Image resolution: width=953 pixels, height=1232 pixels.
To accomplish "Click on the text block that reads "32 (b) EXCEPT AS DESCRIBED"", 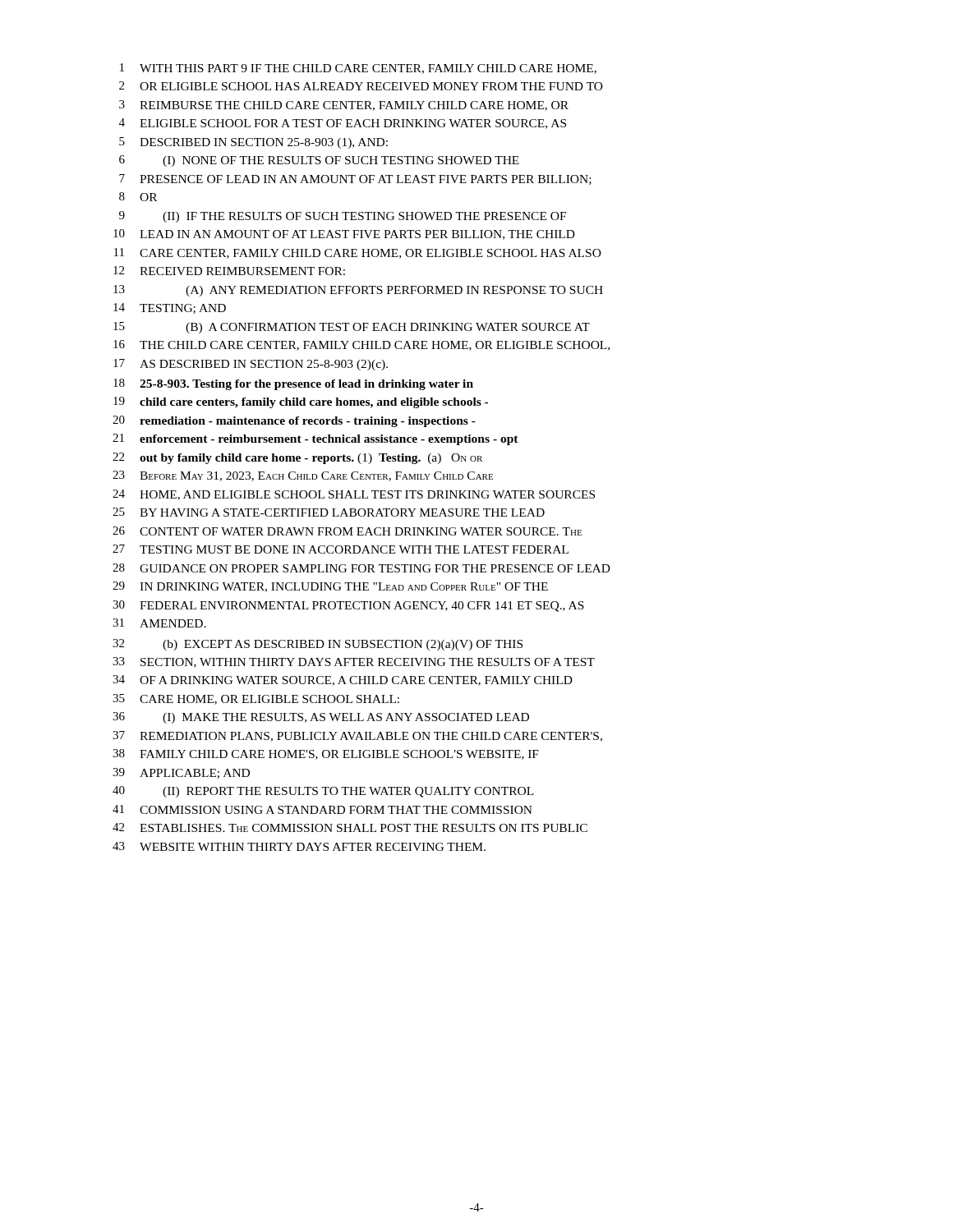I will coord(476,644).
